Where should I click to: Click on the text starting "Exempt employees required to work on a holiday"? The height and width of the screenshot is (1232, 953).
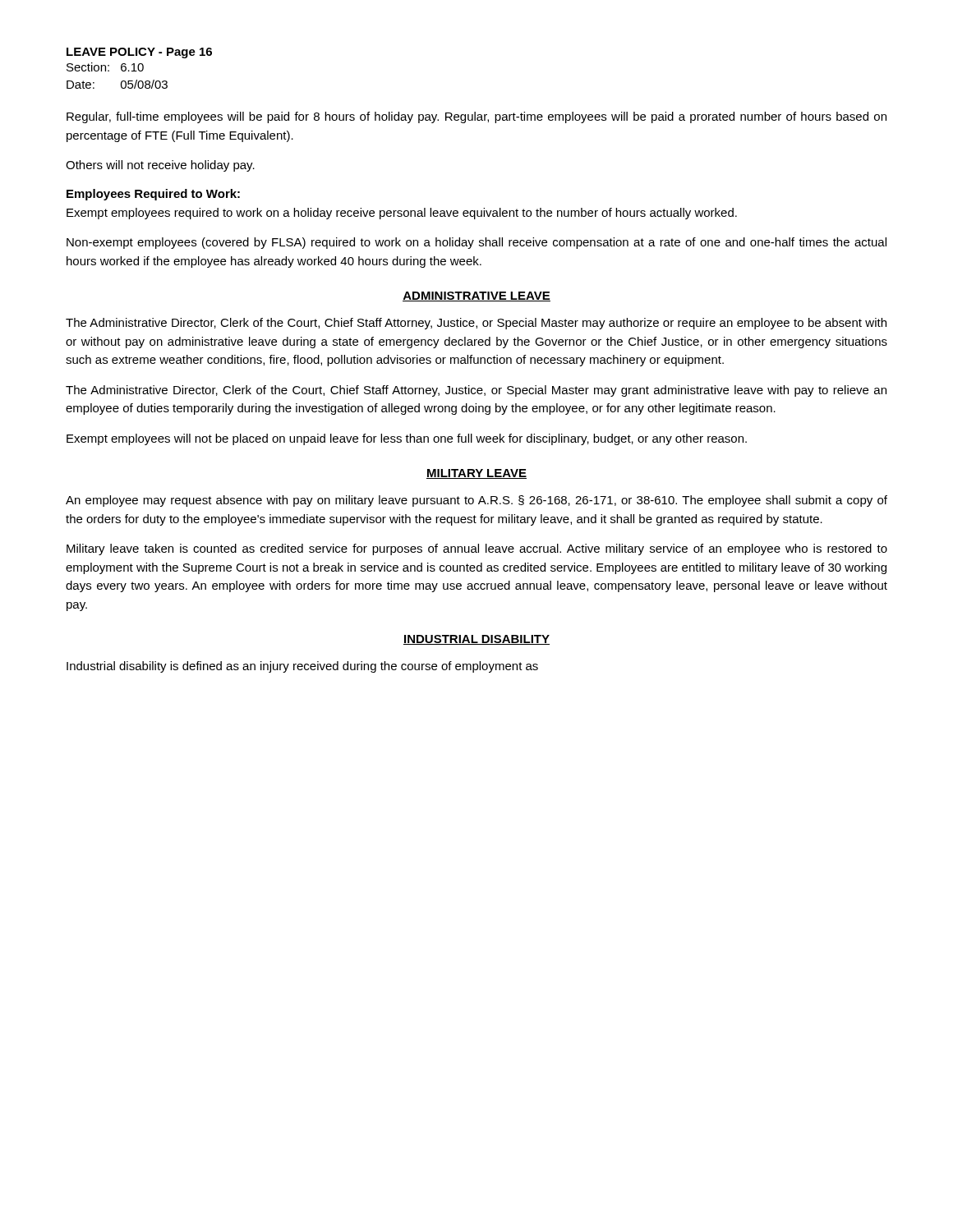tap(476, 213)
